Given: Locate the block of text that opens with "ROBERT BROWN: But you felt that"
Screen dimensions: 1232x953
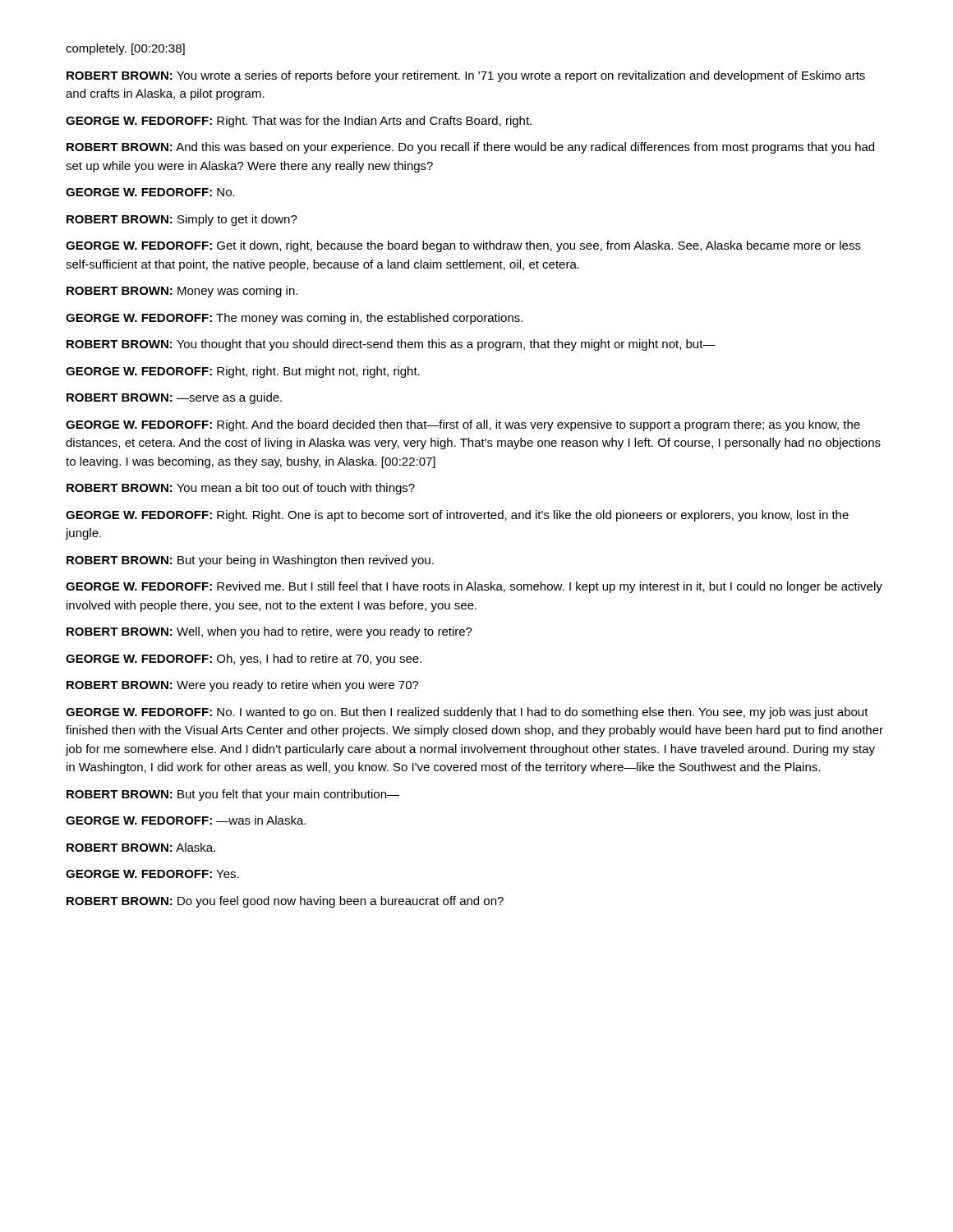Looking at the screenshot, I should click(233, 793).
